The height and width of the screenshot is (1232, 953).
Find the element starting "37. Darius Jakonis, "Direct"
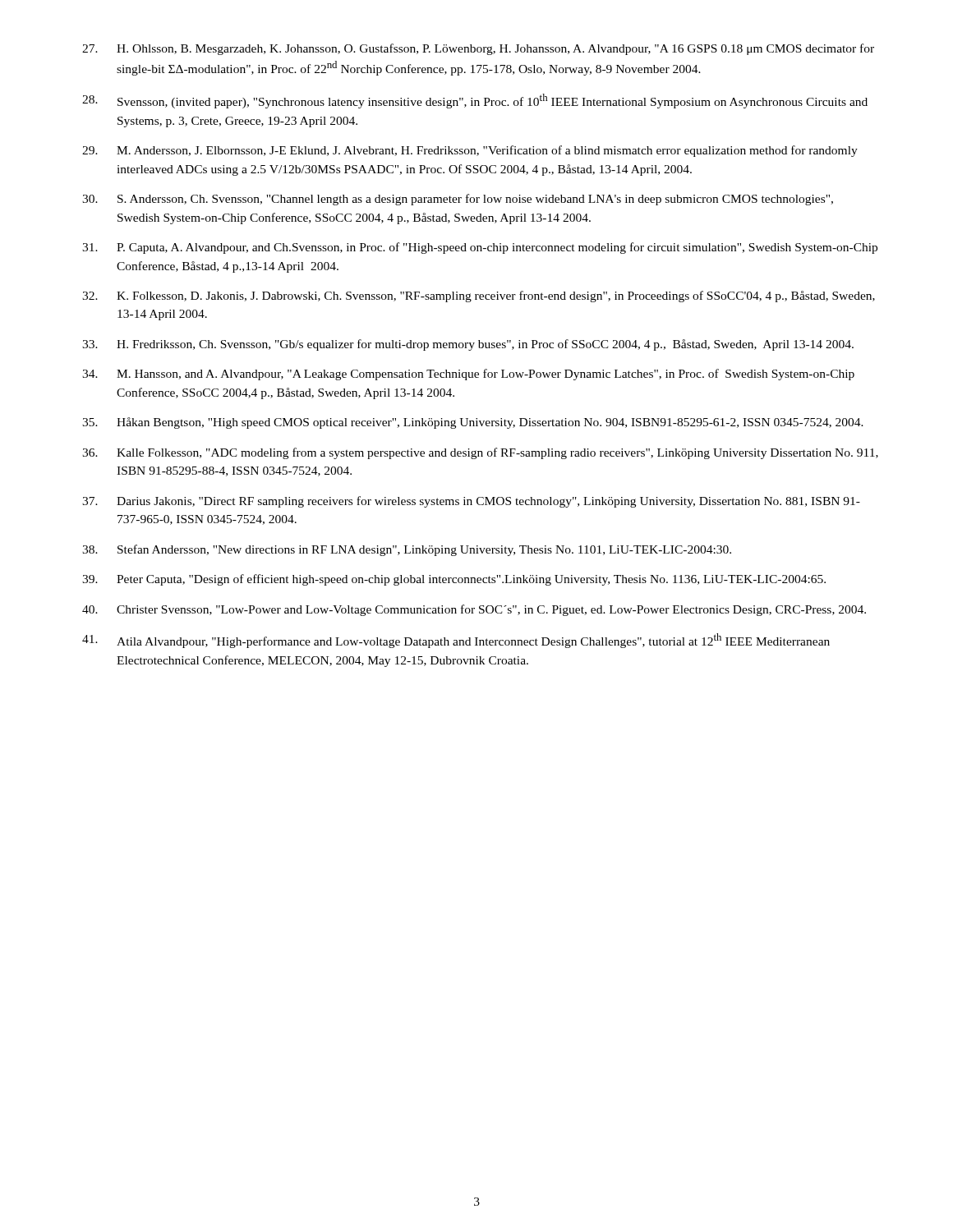click(481, 510)
